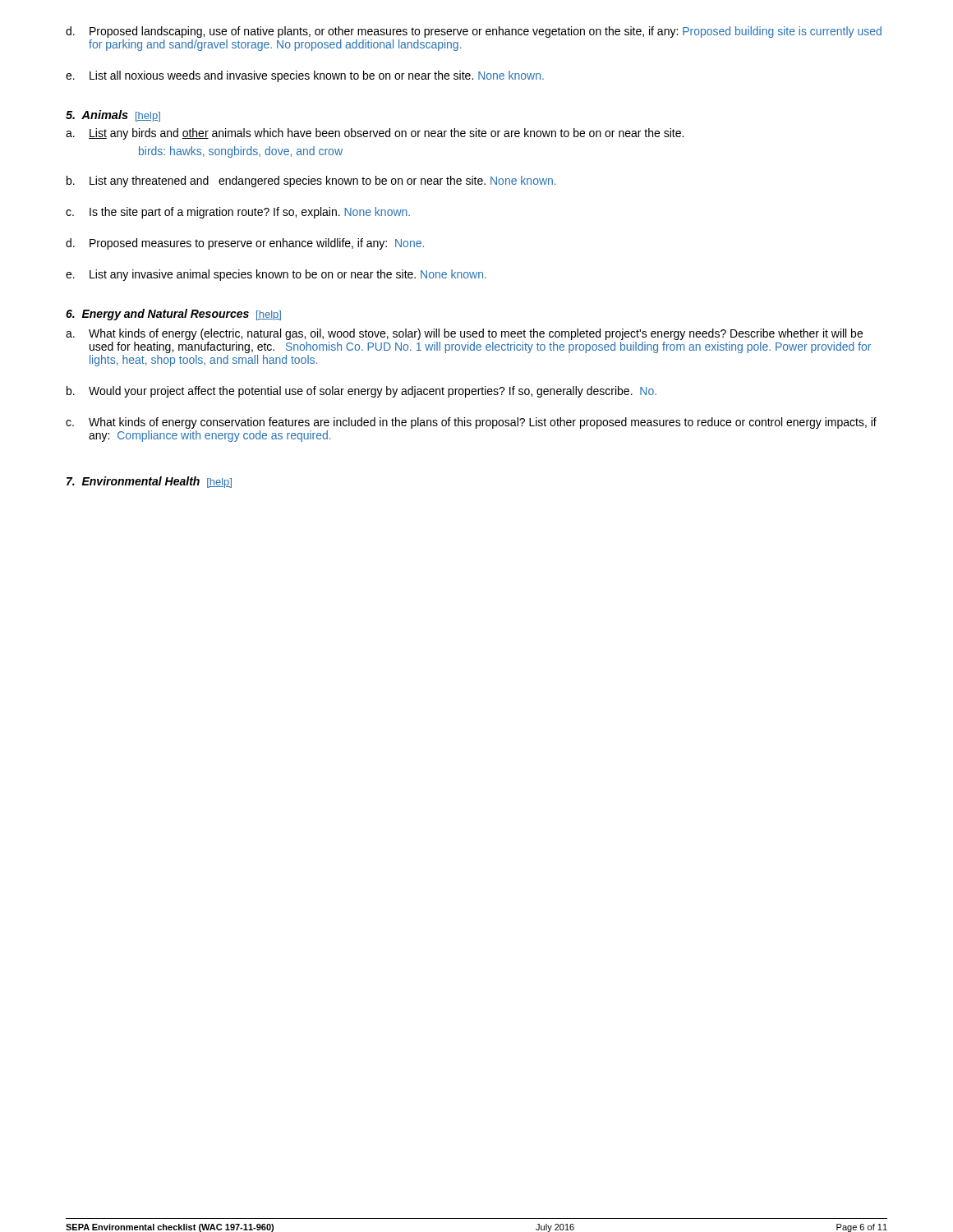Locate the text "5. Animals [help]"
This screenshot has height=1232, width=953.
pos(113,115)
